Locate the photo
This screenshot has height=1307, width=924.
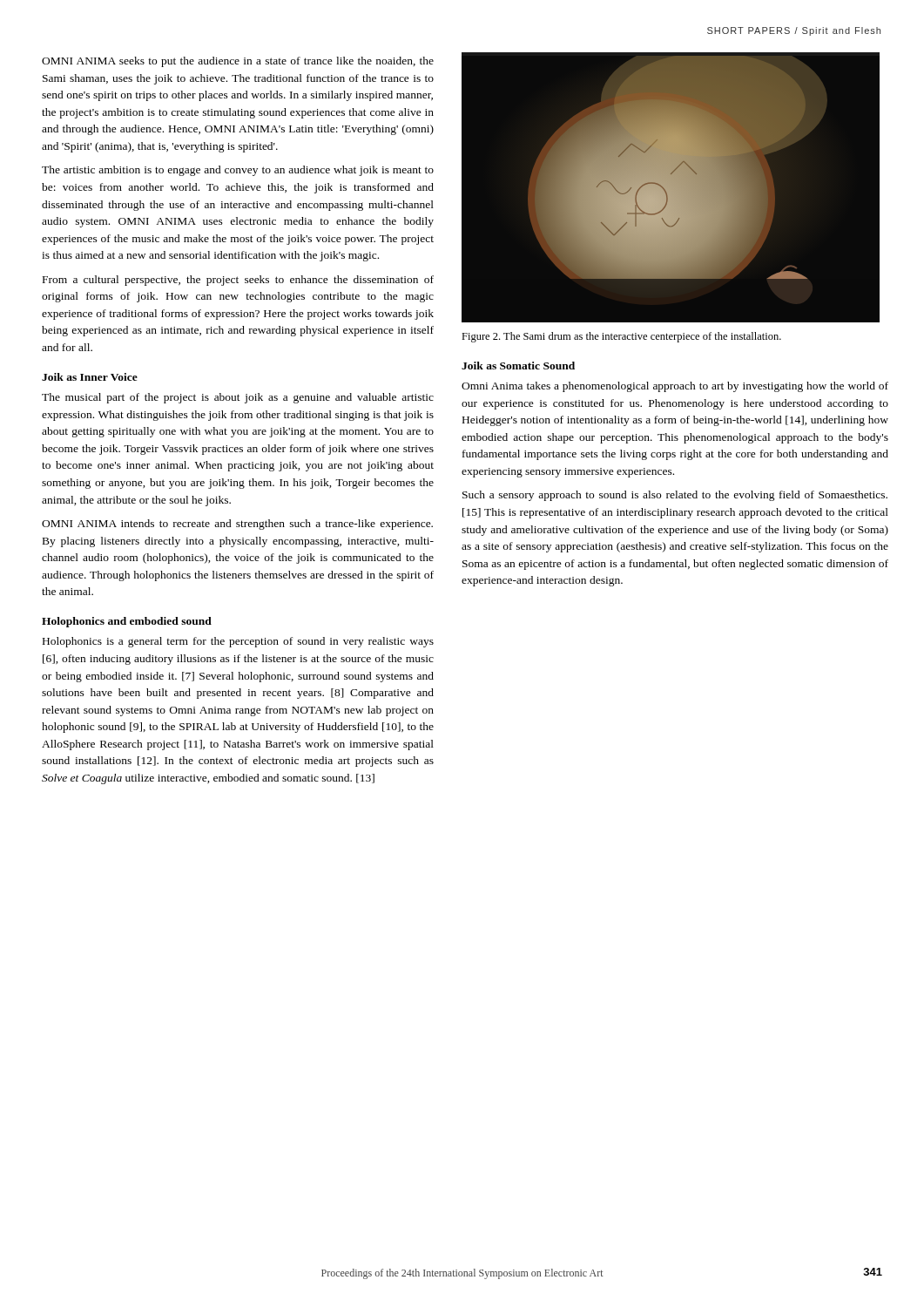pos(675,187)
